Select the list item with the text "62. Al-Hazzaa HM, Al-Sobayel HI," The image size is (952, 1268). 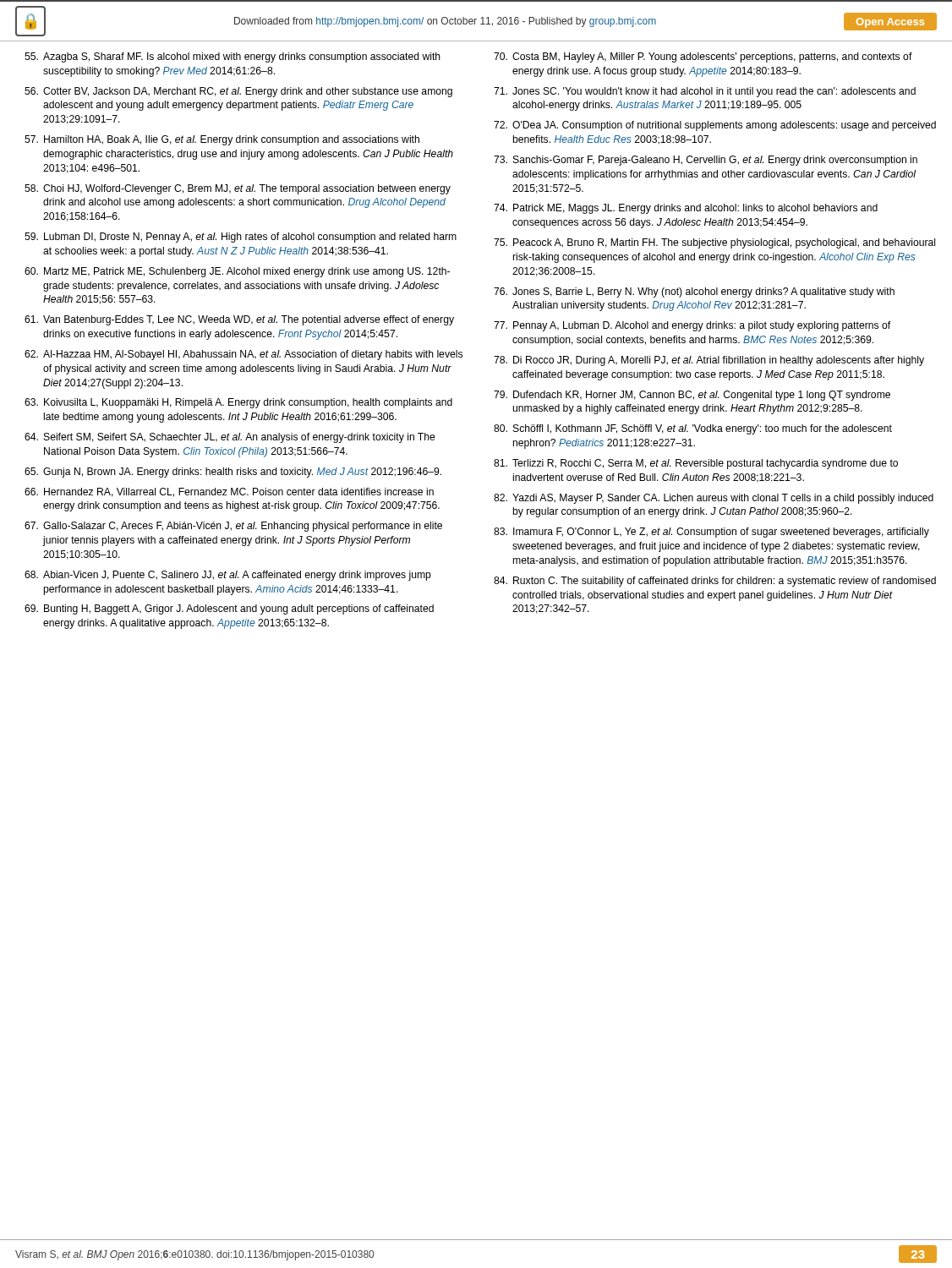point(241,369)
